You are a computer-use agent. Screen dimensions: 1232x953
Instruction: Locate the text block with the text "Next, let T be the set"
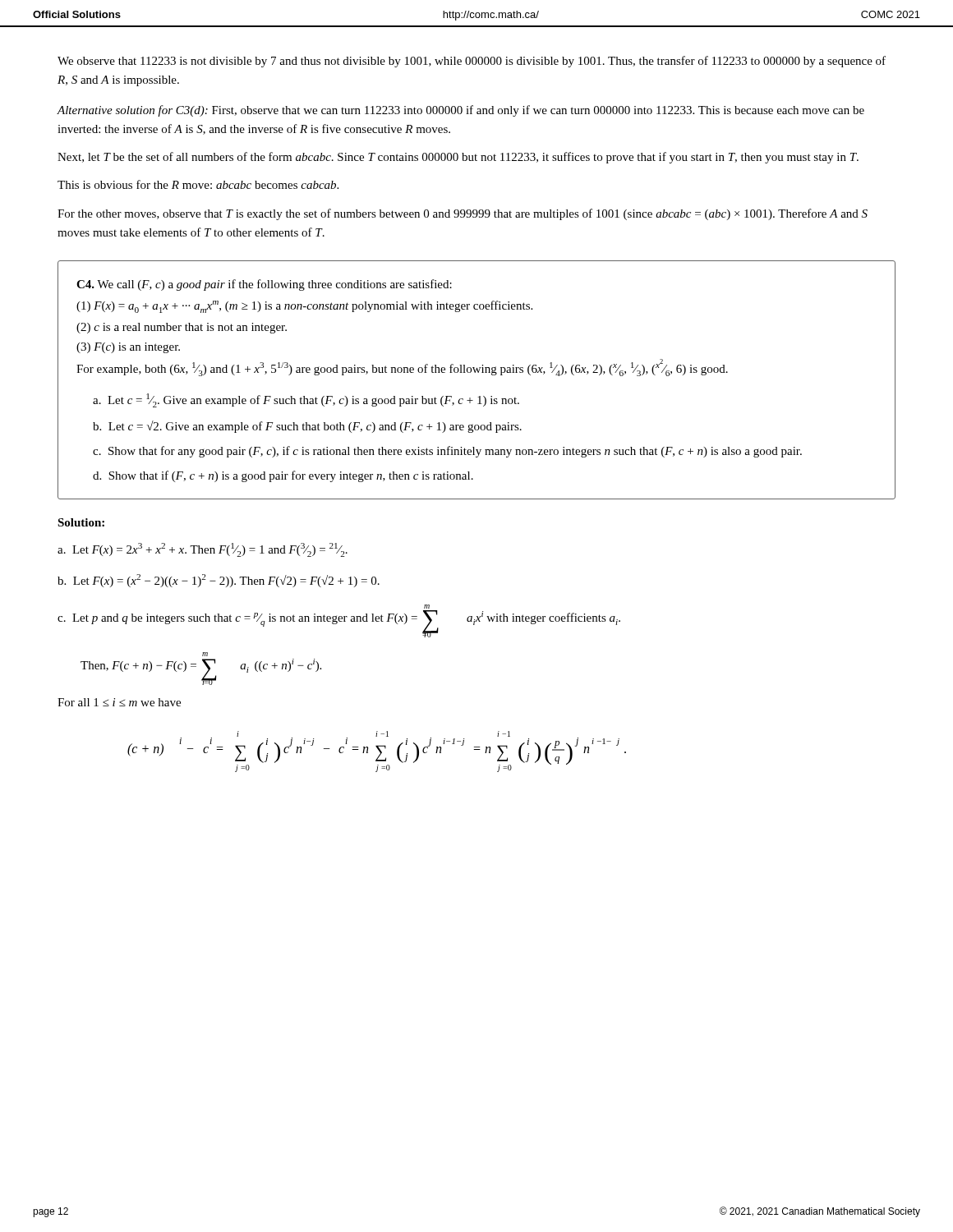[x=458, y=157]
